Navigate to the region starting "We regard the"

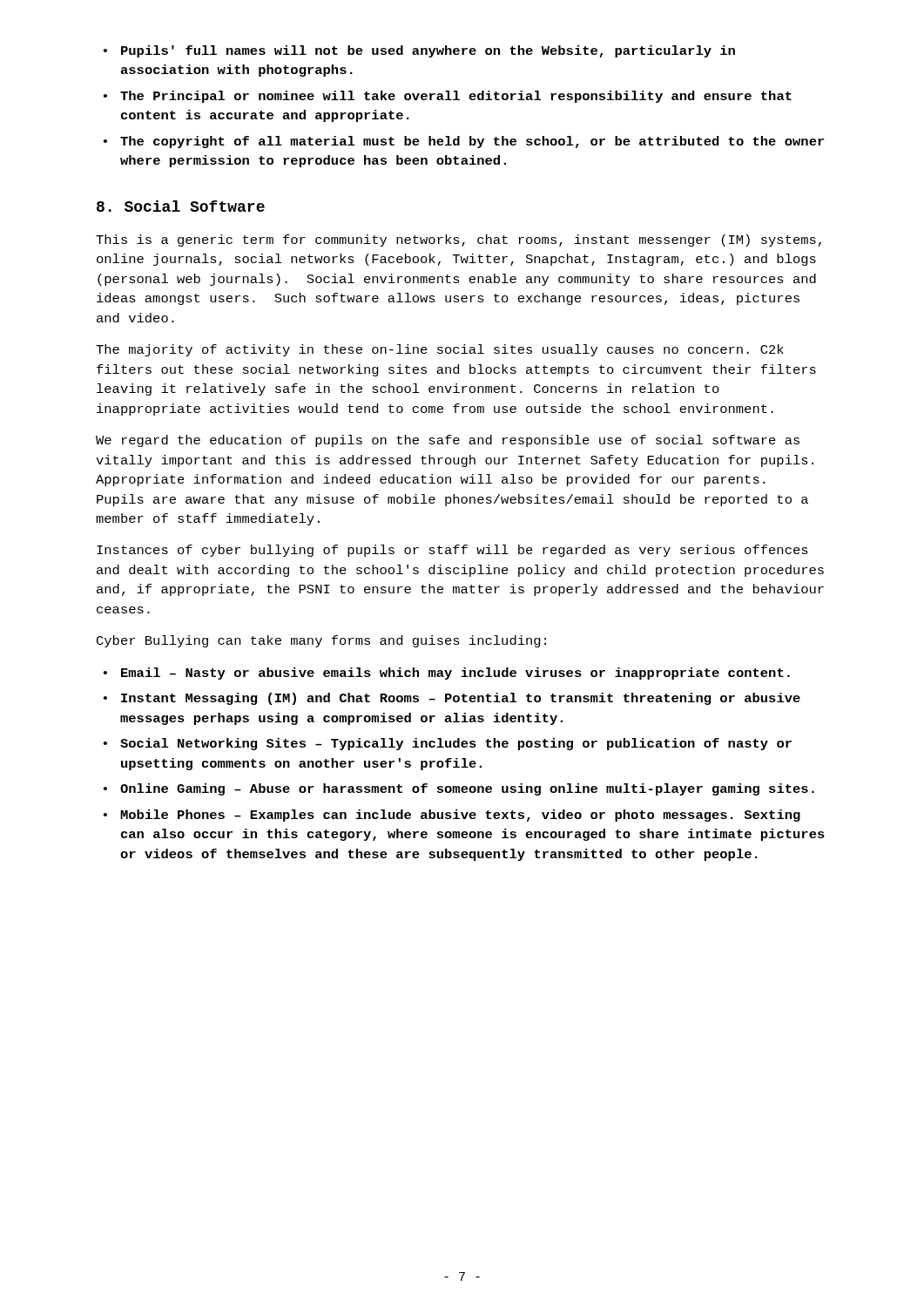click(456, 480)
